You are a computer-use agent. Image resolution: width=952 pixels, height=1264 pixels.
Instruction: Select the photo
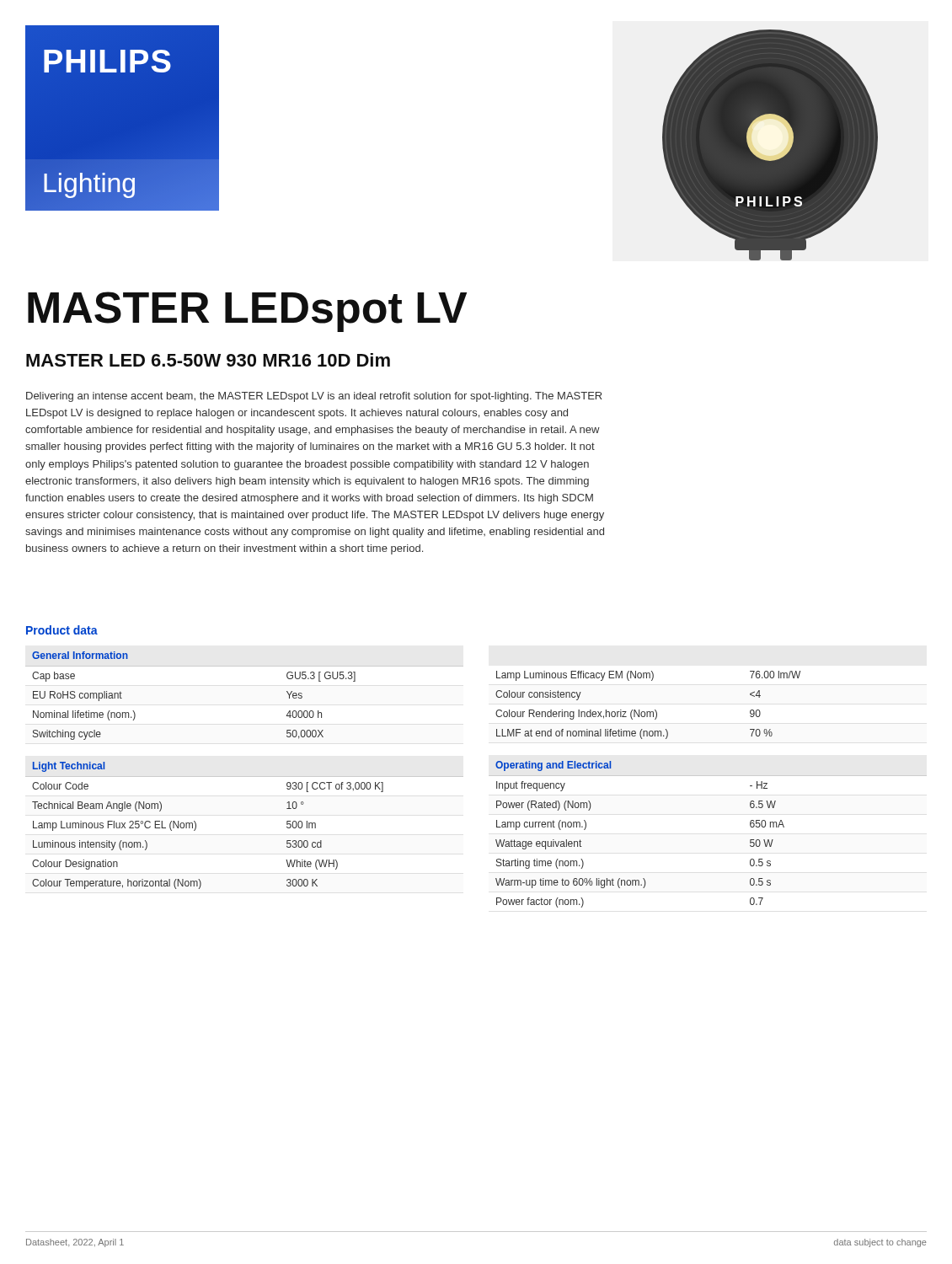point(770,141)
